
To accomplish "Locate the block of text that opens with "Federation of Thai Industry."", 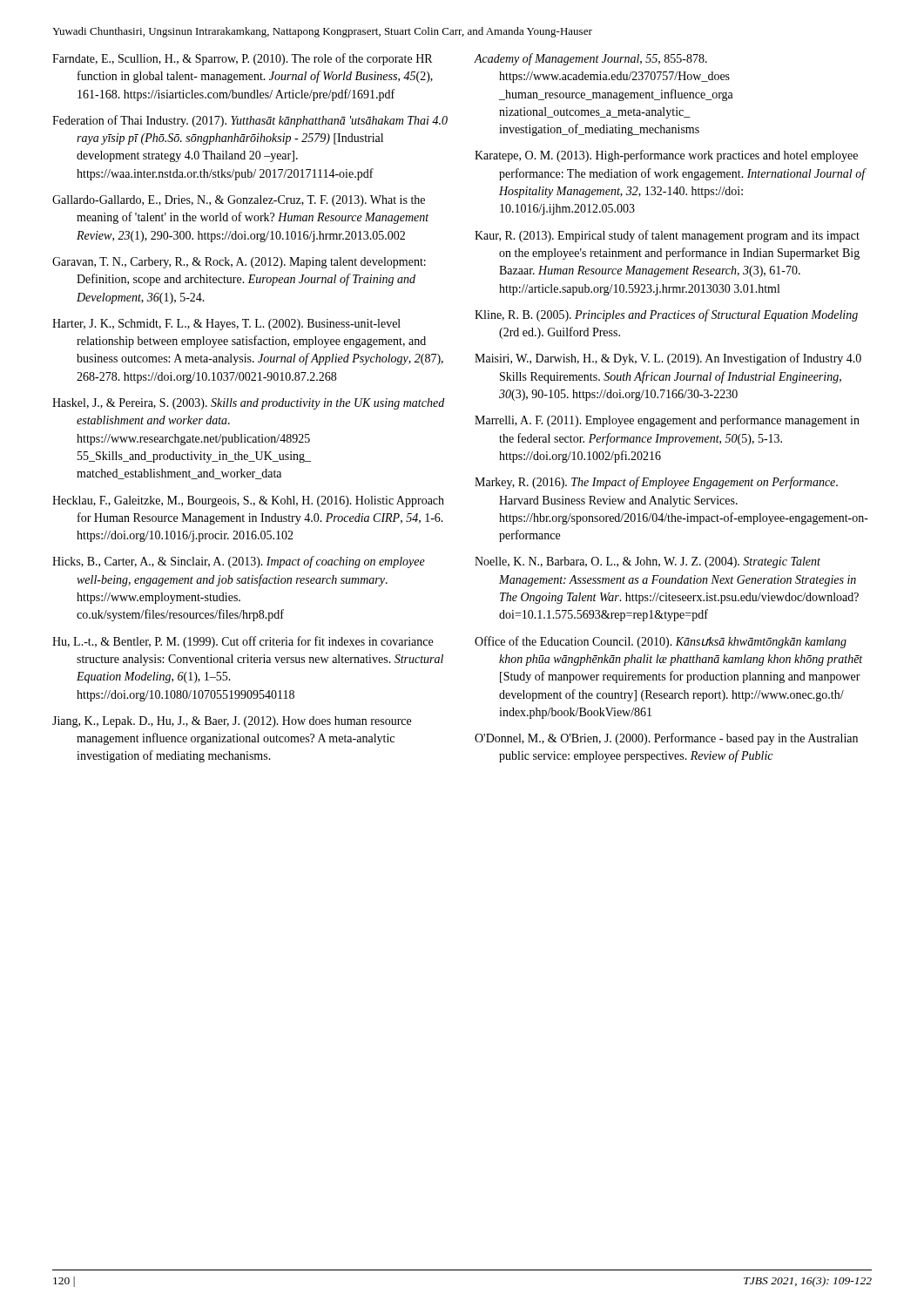I will point(250,147).
